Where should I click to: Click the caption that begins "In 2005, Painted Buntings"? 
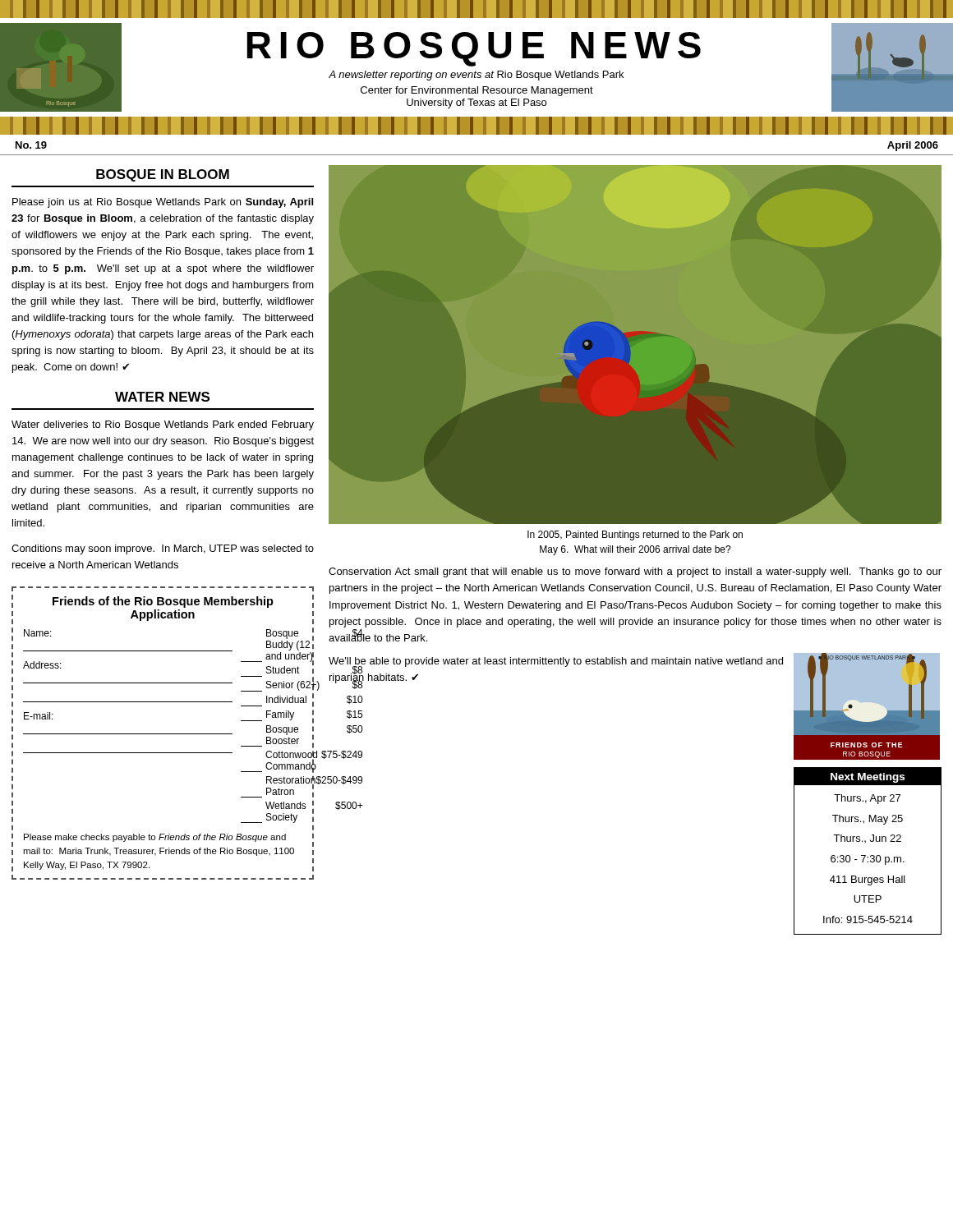635,542
